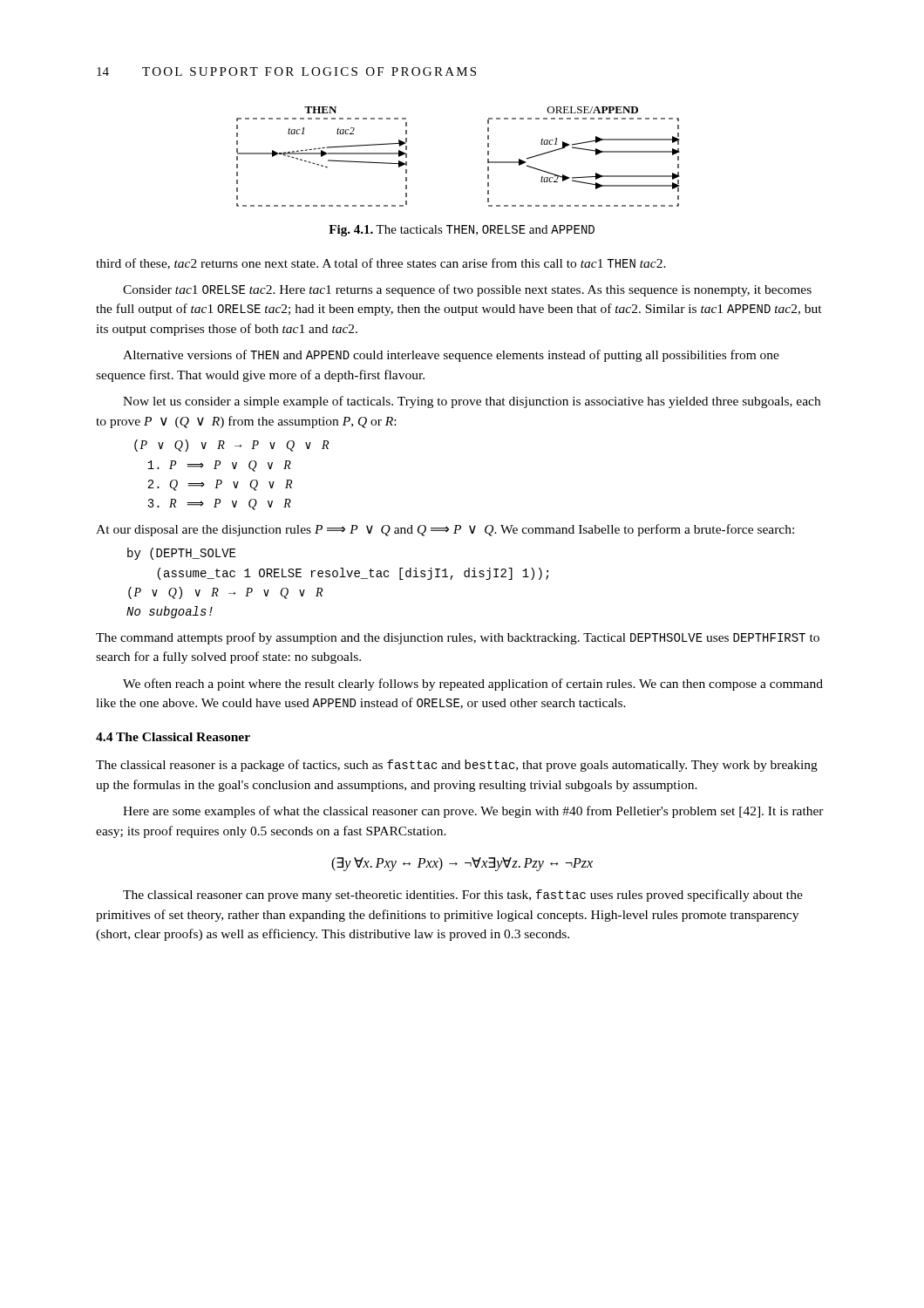Point to the passage starting "by (DEPTH_SOLVE (assume_tac 1 ORELSE"
This screenshot has height=1308, width=924.
coord(477,583)
